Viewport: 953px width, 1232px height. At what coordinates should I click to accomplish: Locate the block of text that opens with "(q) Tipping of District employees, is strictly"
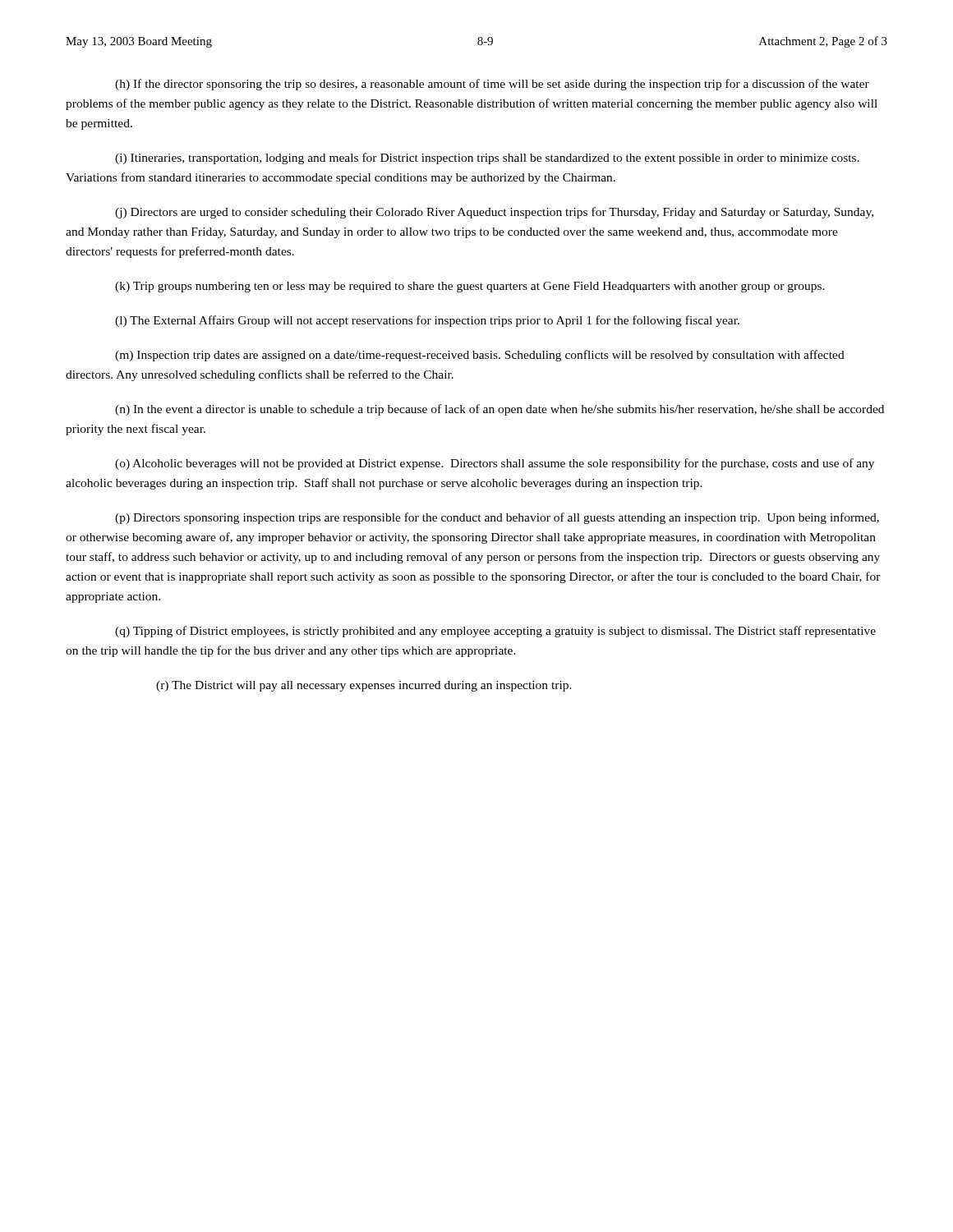coord(471,641)
